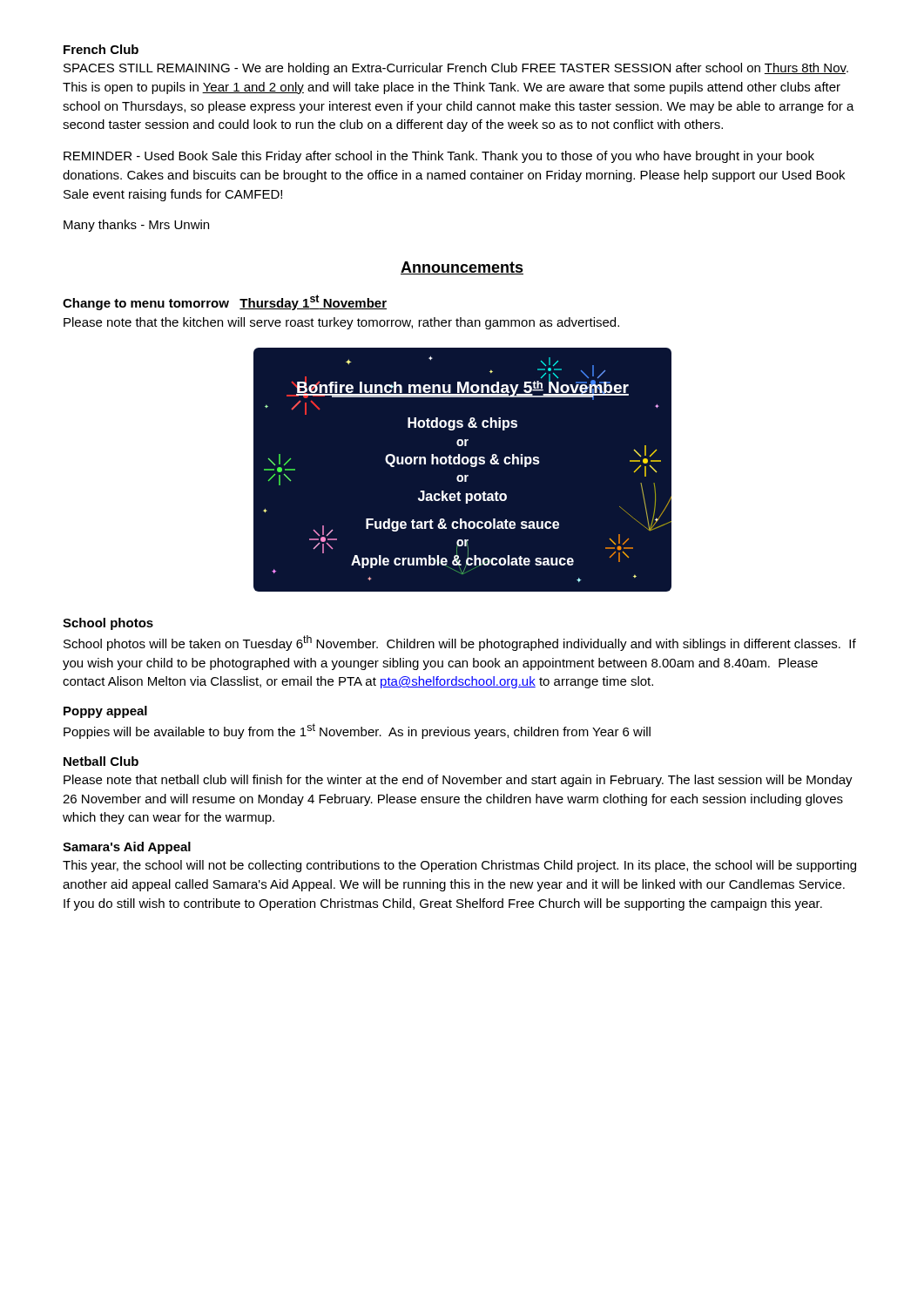Find the title
Viewport: 924px width, 1307px height.
(x=462, y=267)
